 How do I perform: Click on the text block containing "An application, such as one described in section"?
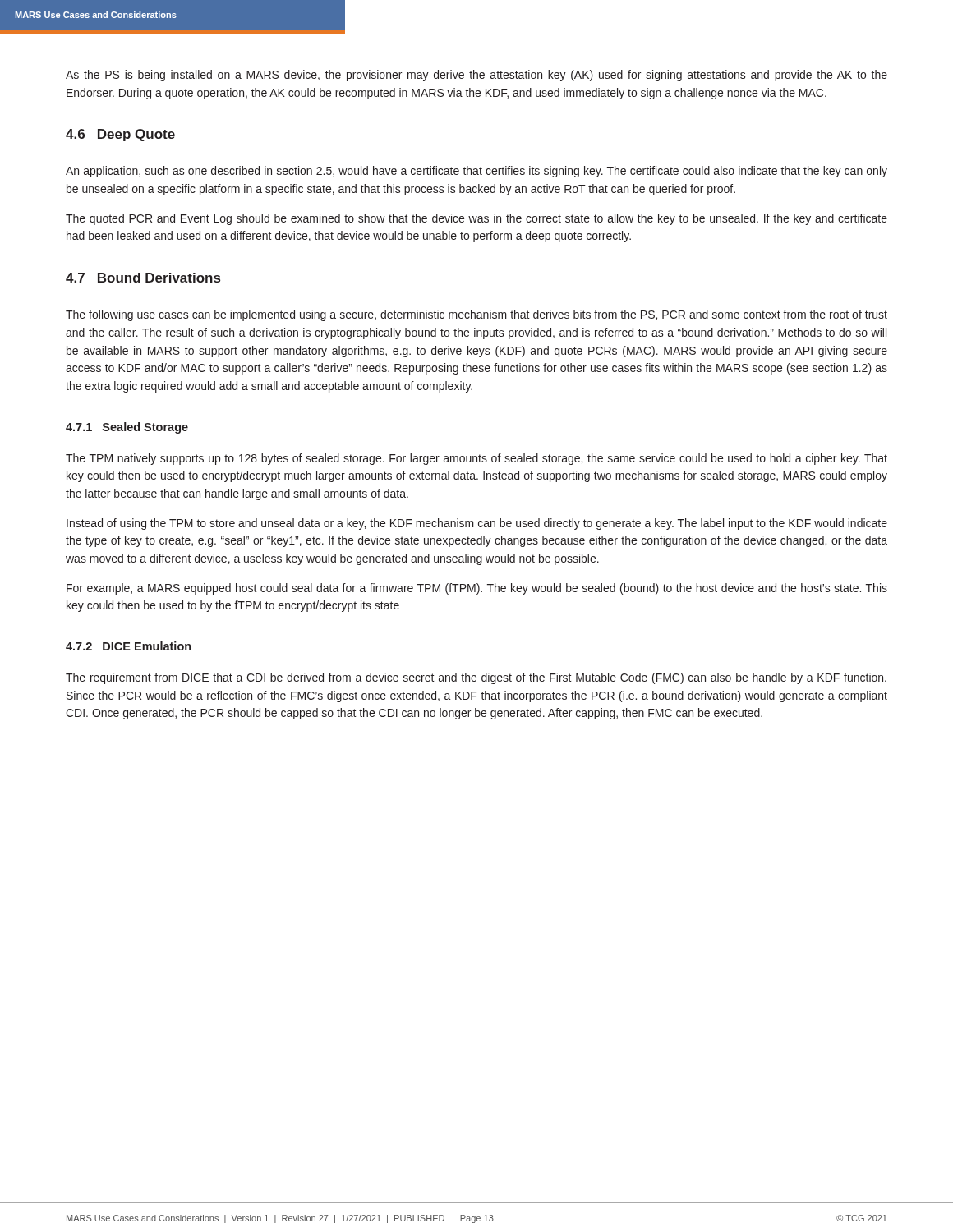pyautogui.click(x=476, y=180)
